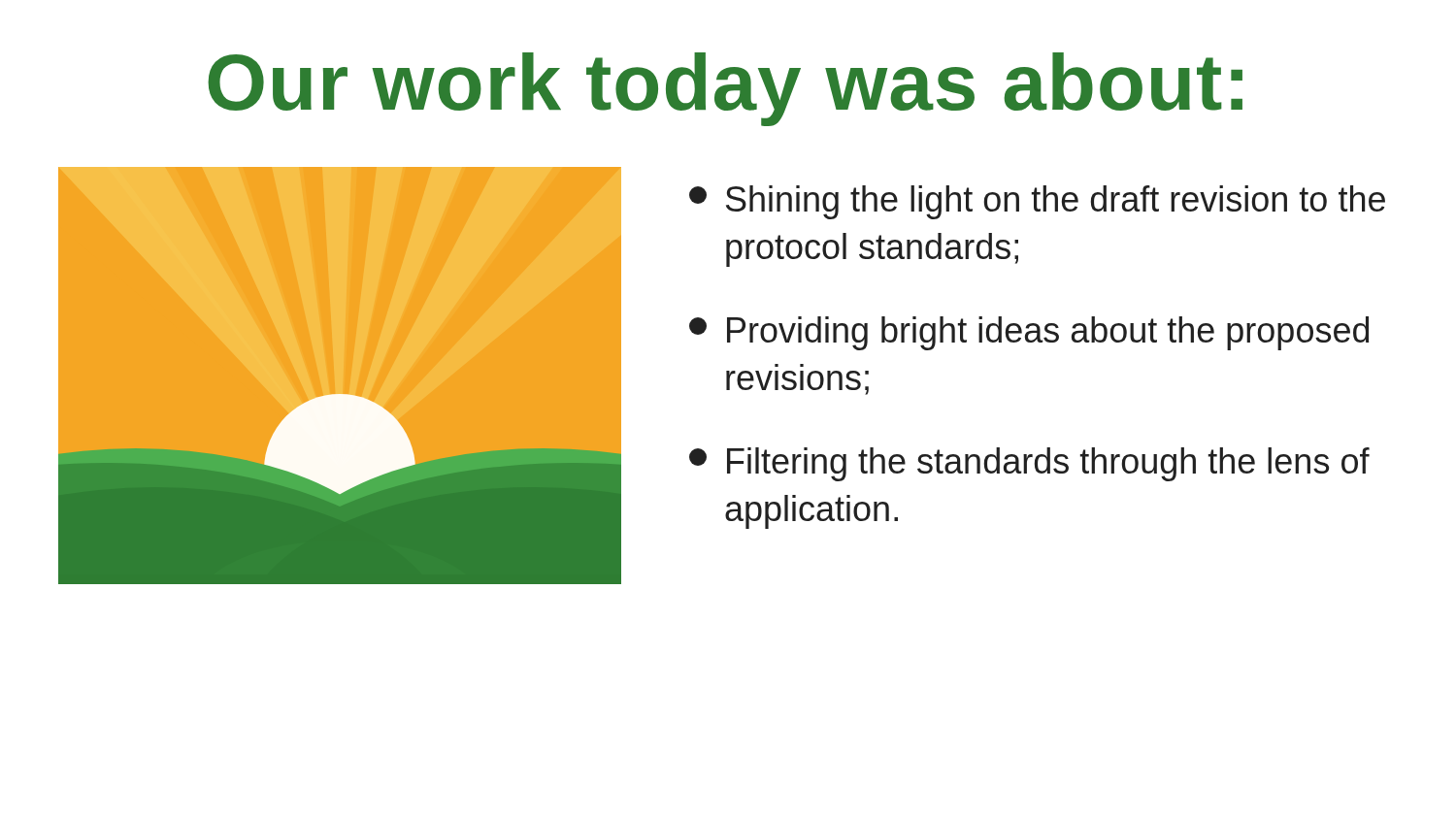
Task: Click on the list item that reads "Providing bright ideas about"
Action: point(1043,355)
